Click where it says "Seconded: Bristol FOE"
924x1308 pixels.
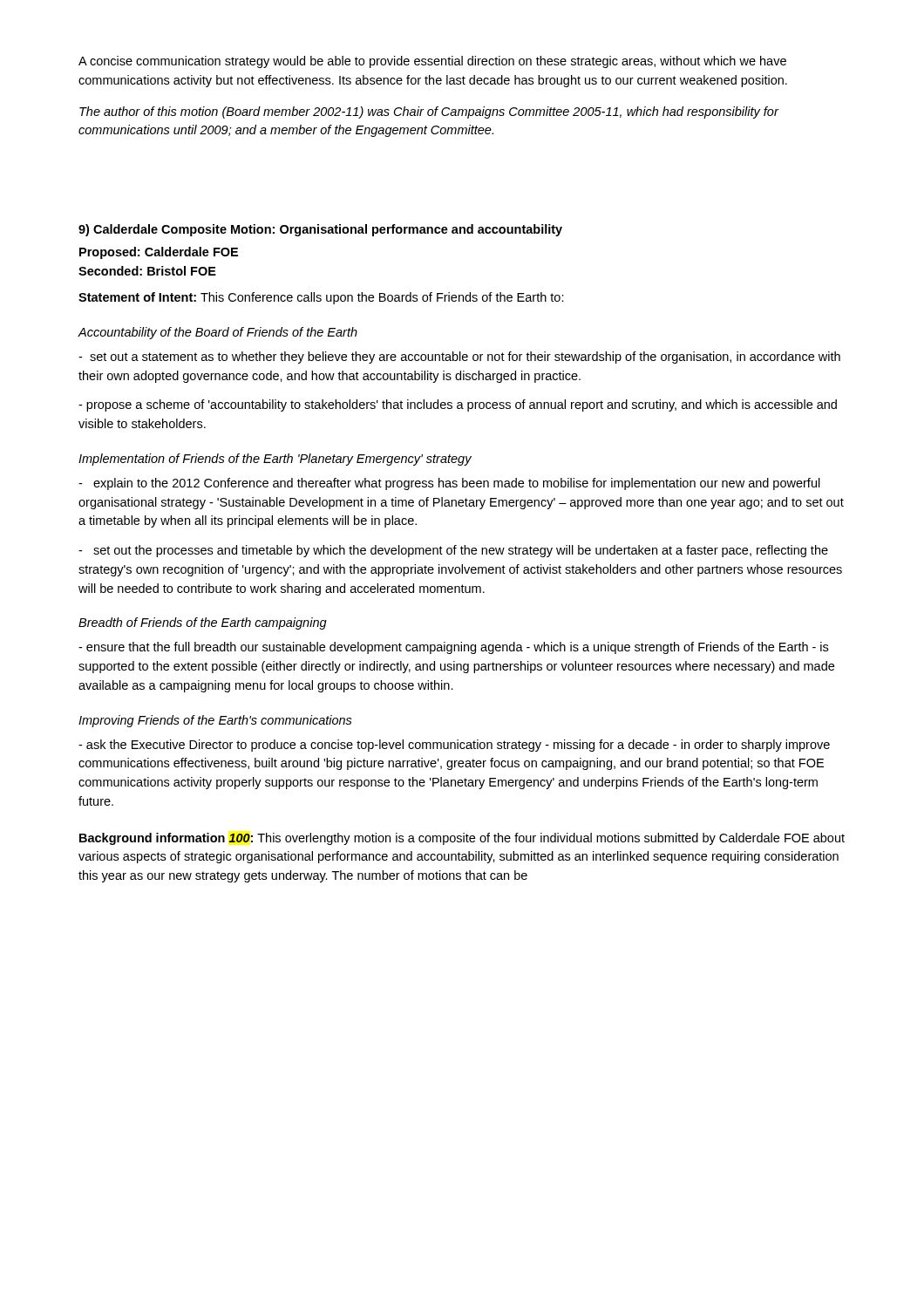147,271
